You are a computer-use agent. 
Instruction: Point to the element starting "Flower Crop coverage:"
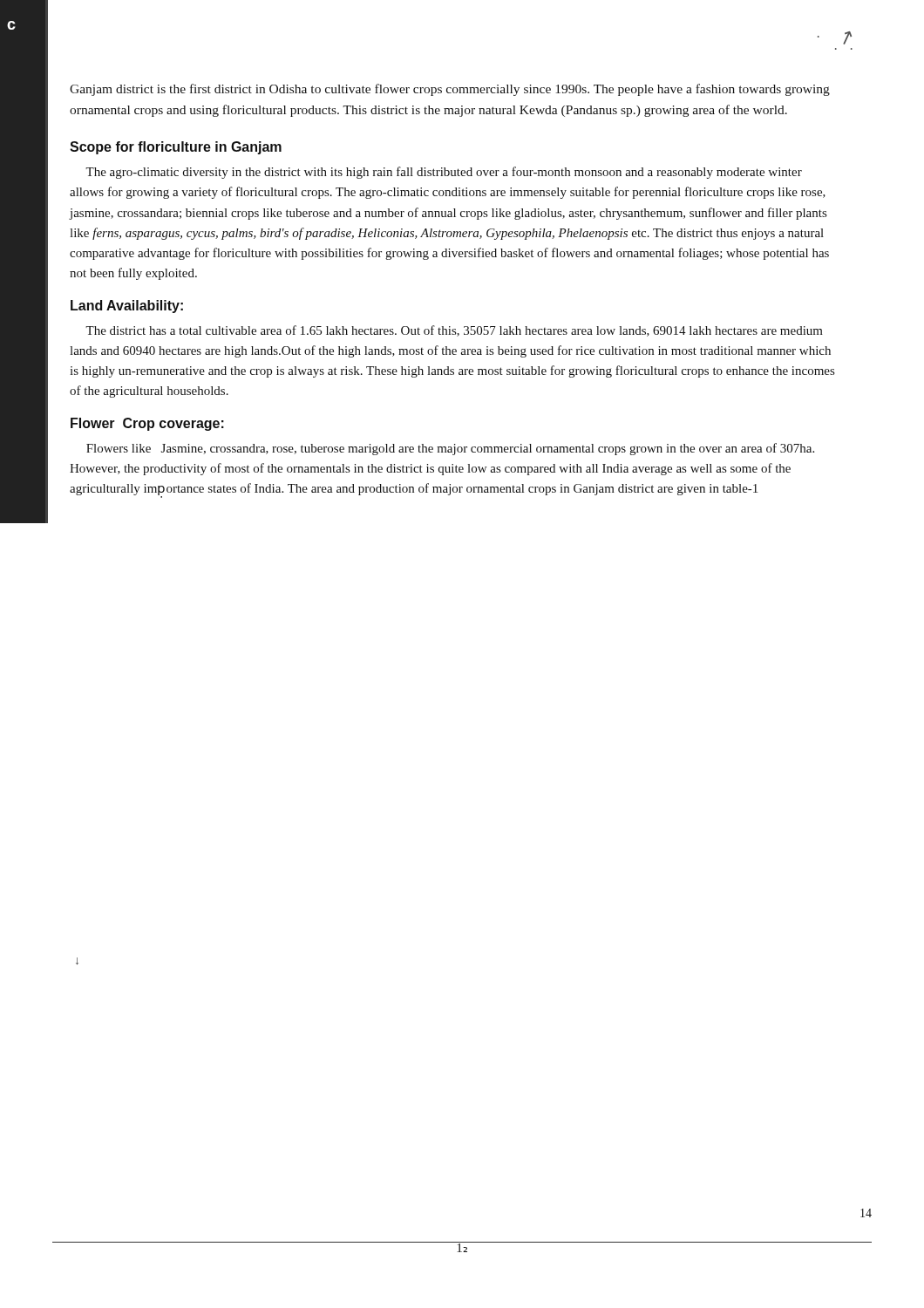point(147,423)
